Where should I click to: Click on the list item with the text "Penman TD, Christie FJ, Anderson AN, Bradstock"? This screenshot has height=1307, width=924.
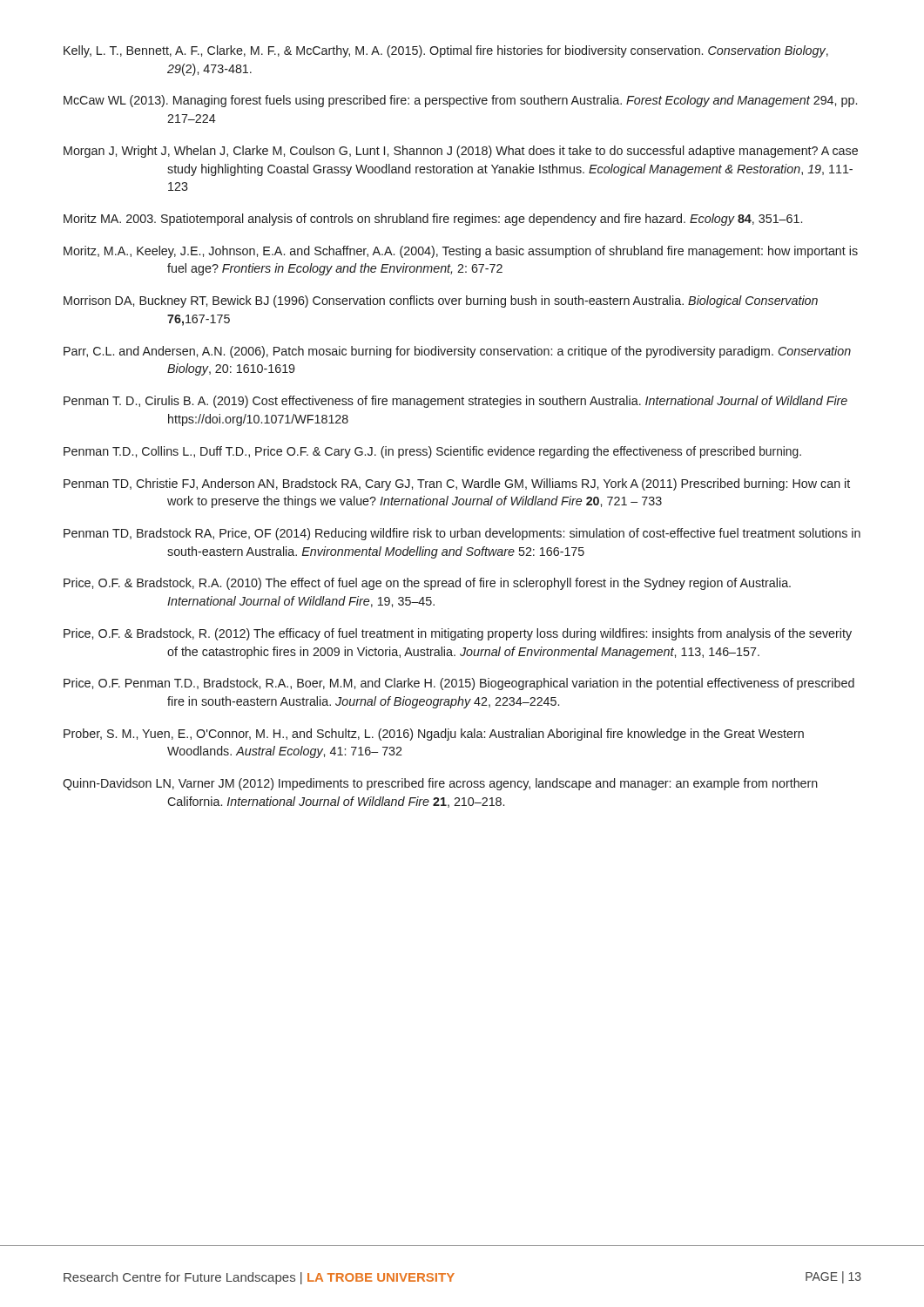pyautogui.click(x=456, y=492)
